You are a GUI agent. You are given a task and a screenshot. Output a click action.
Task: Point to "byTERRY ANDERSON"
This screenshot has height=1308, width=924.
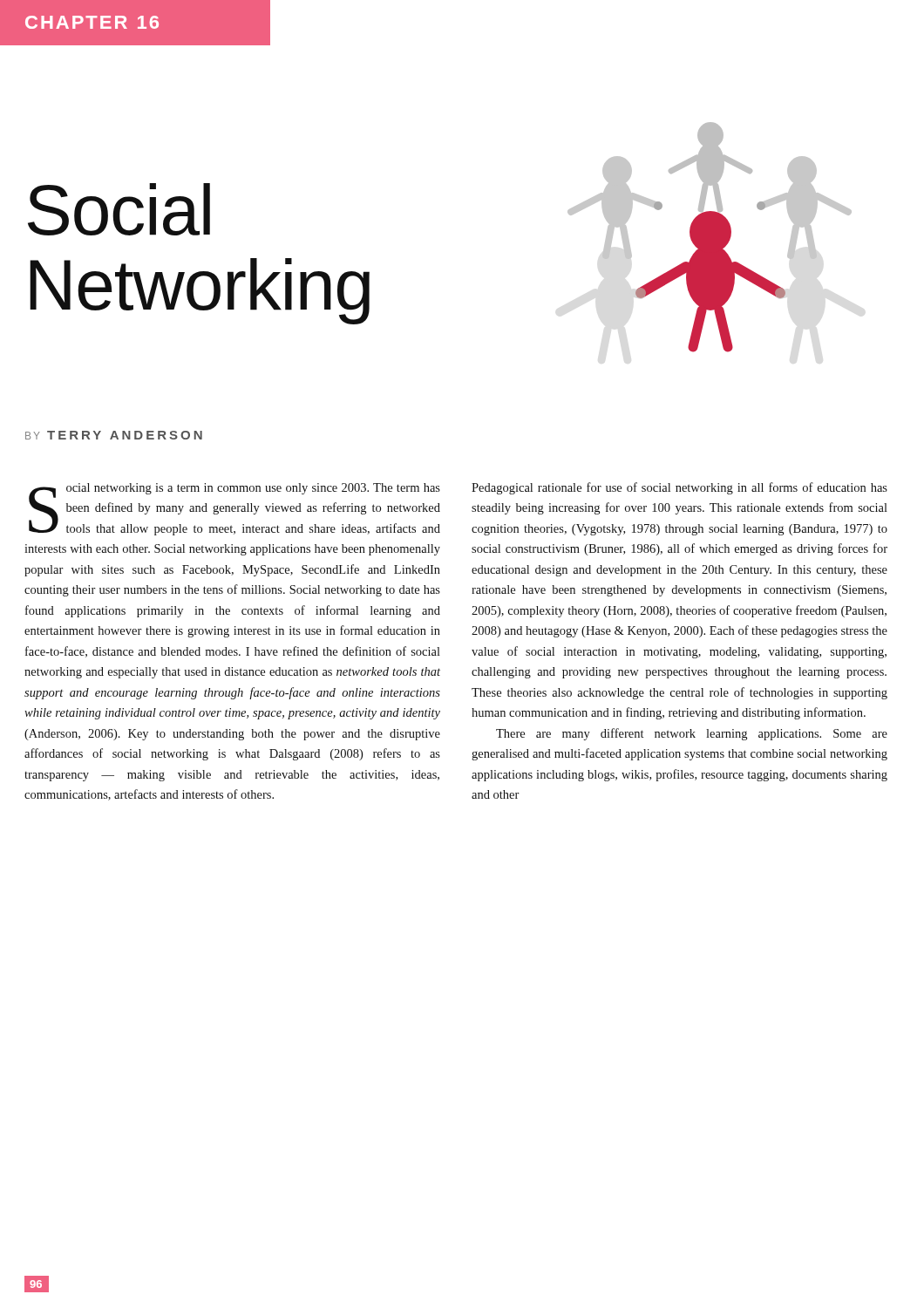click(115, 435)
